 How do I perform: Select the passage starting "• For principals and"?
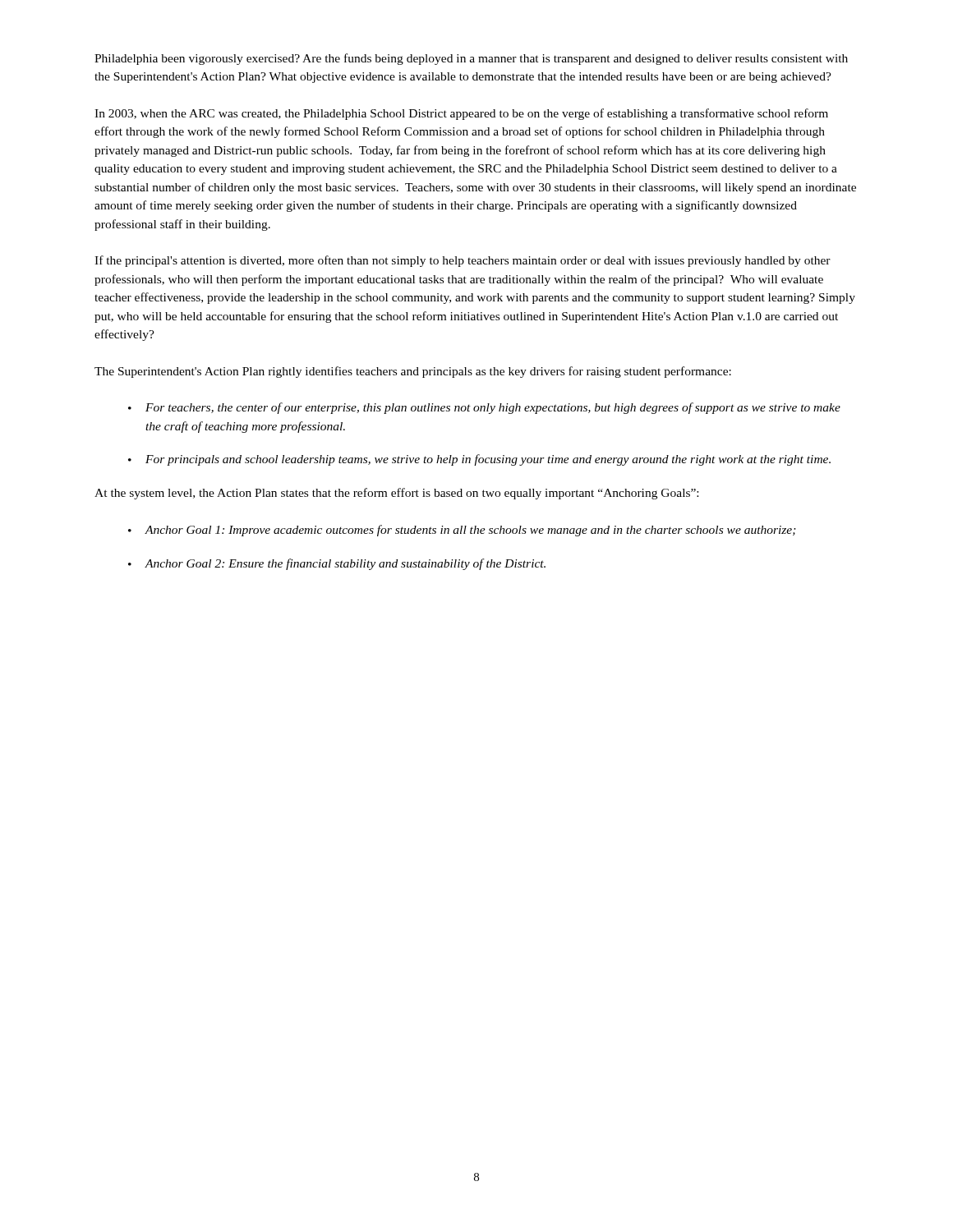pyautogui.click(x=493, y=460)
